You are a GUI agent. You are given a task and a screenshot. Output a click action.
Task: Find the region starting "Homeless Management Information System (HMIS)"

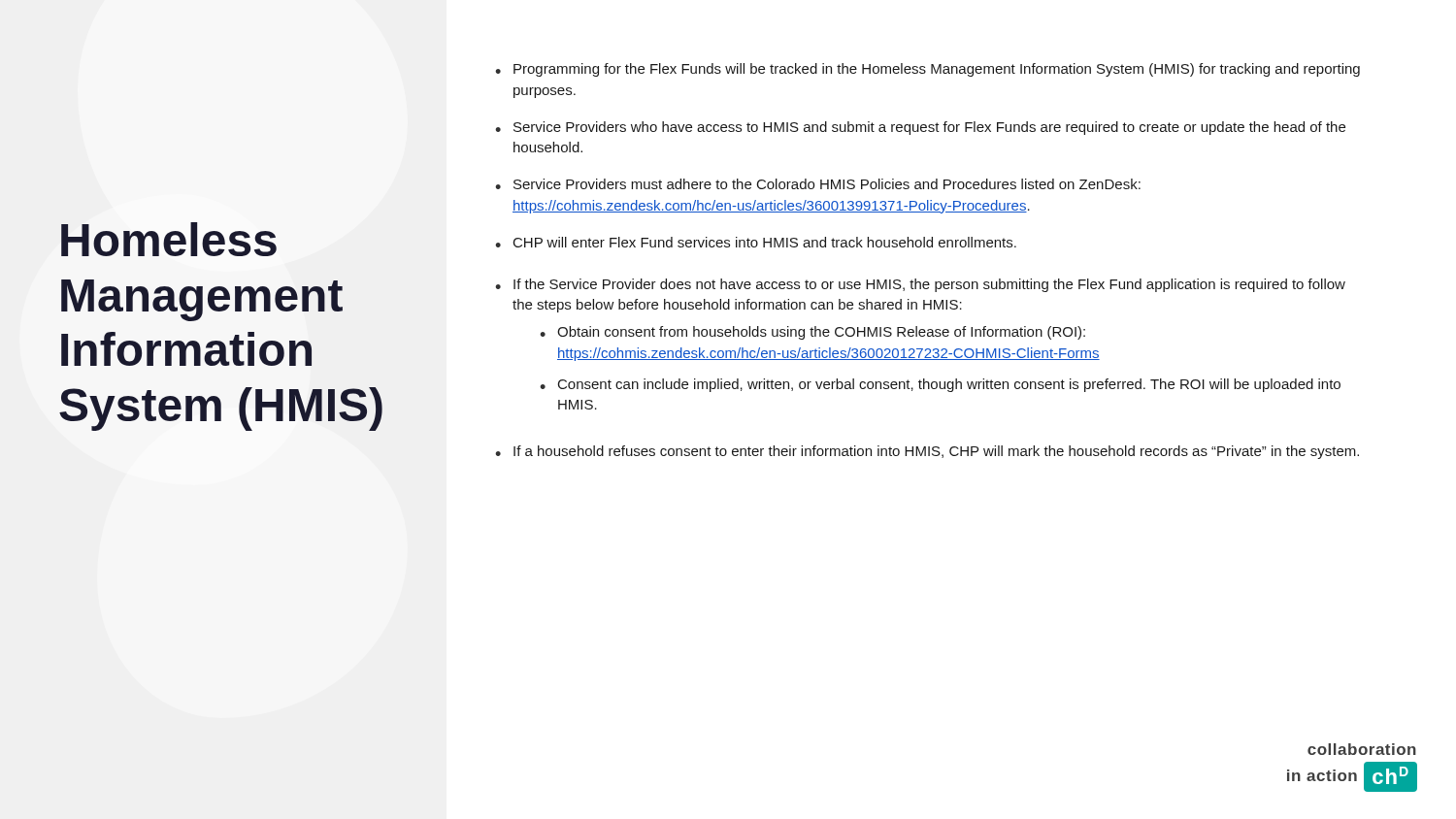click(233, 323)
